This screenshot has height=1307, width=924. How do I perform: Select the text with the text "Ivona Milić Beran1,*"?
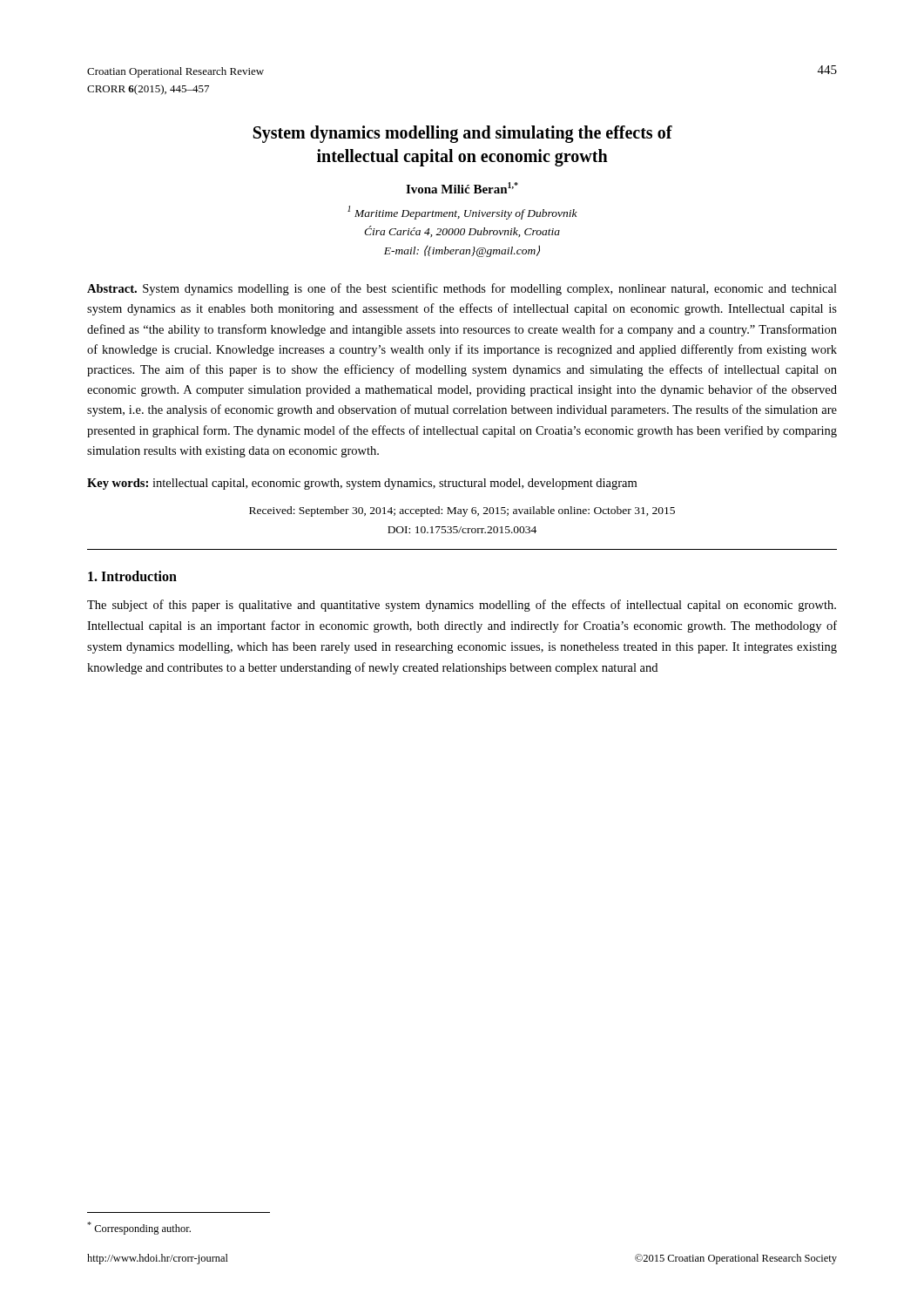pyautogui.click(x=462, y=188)
